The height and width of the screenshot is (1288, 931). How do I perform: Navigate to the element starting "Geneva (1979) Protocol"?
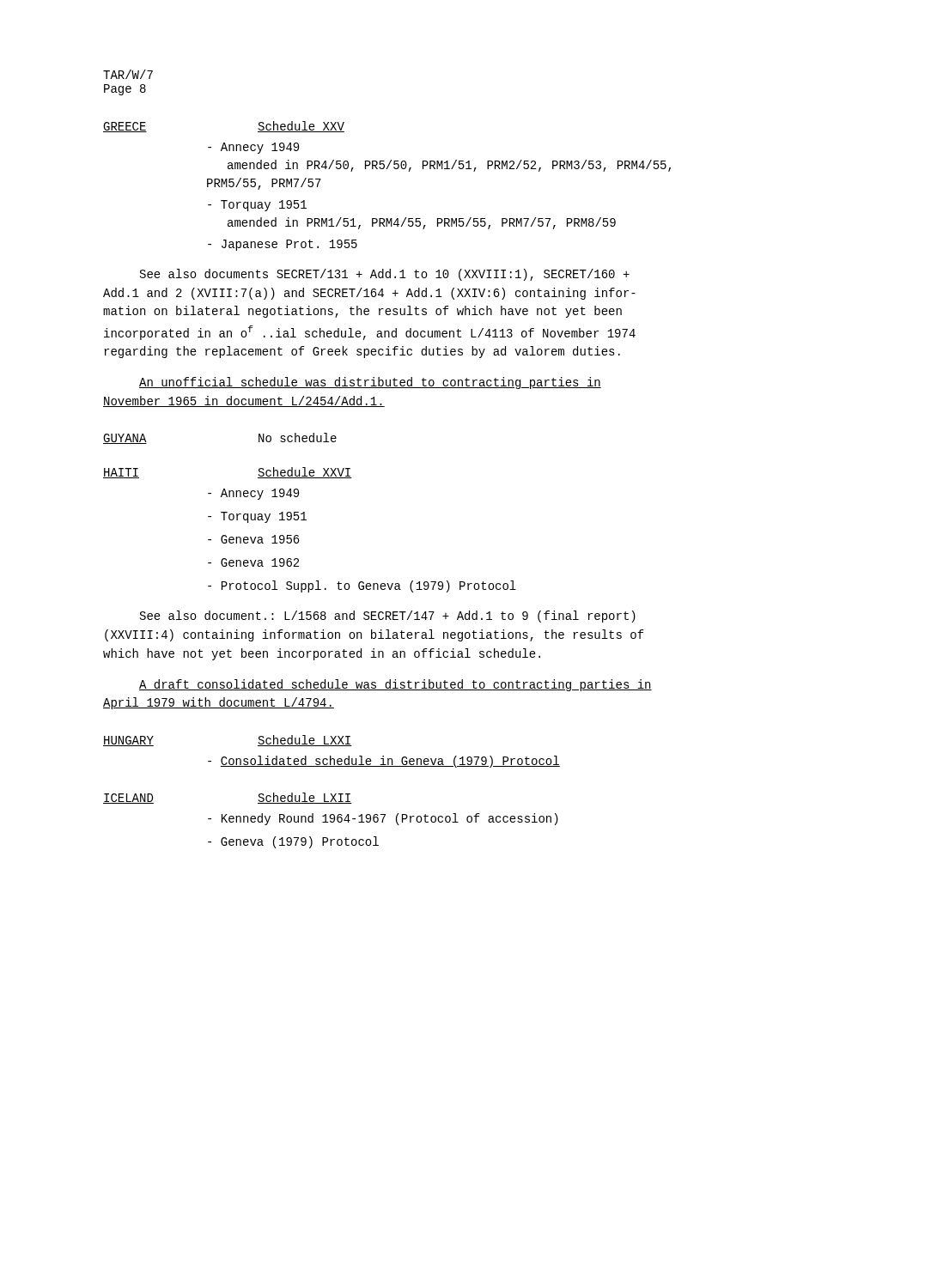pos(293,842)
